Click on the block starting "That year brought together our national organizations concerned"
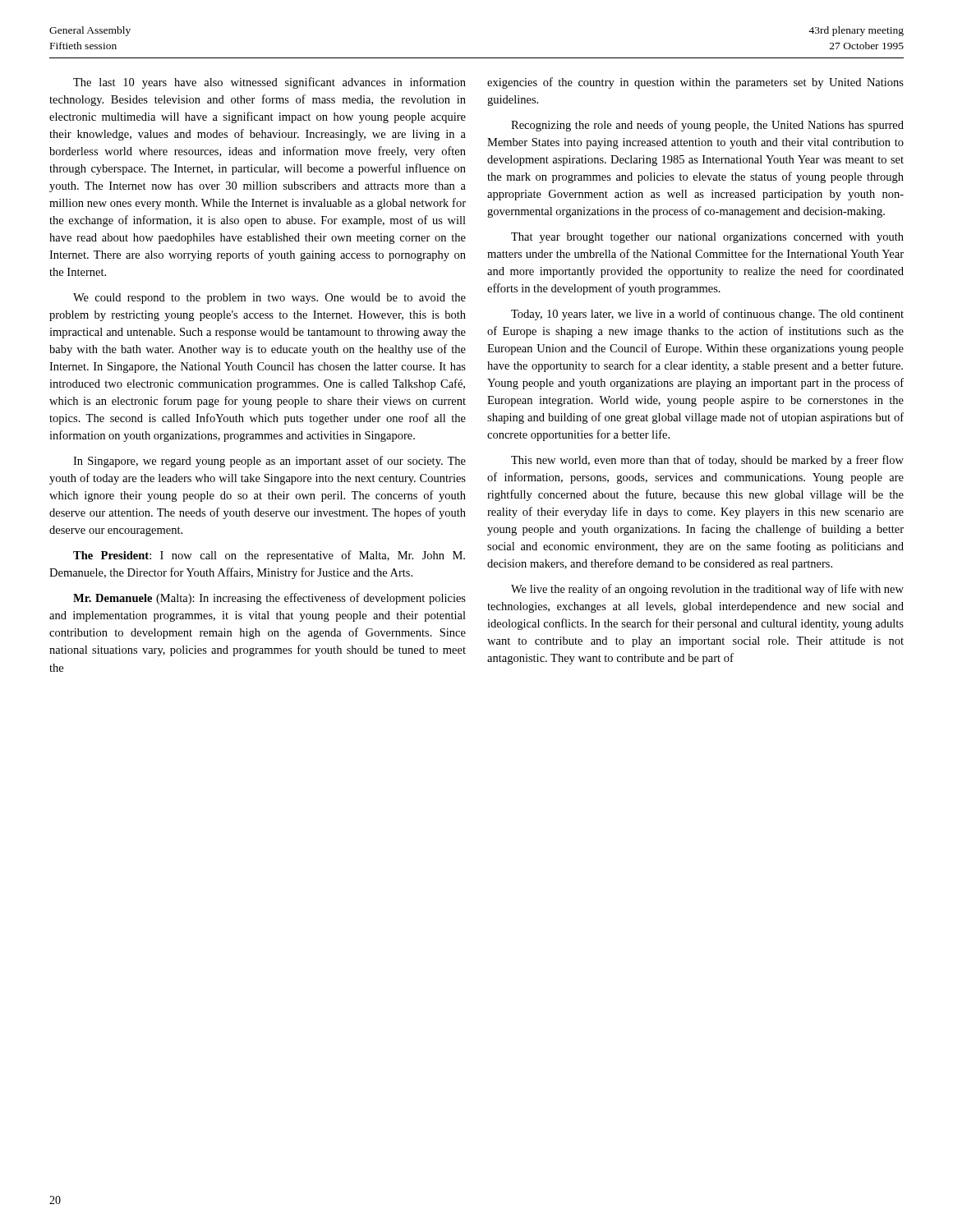The width and height of the screenshot is (953, 1232). pyautogui.click(x=695, y=263)
